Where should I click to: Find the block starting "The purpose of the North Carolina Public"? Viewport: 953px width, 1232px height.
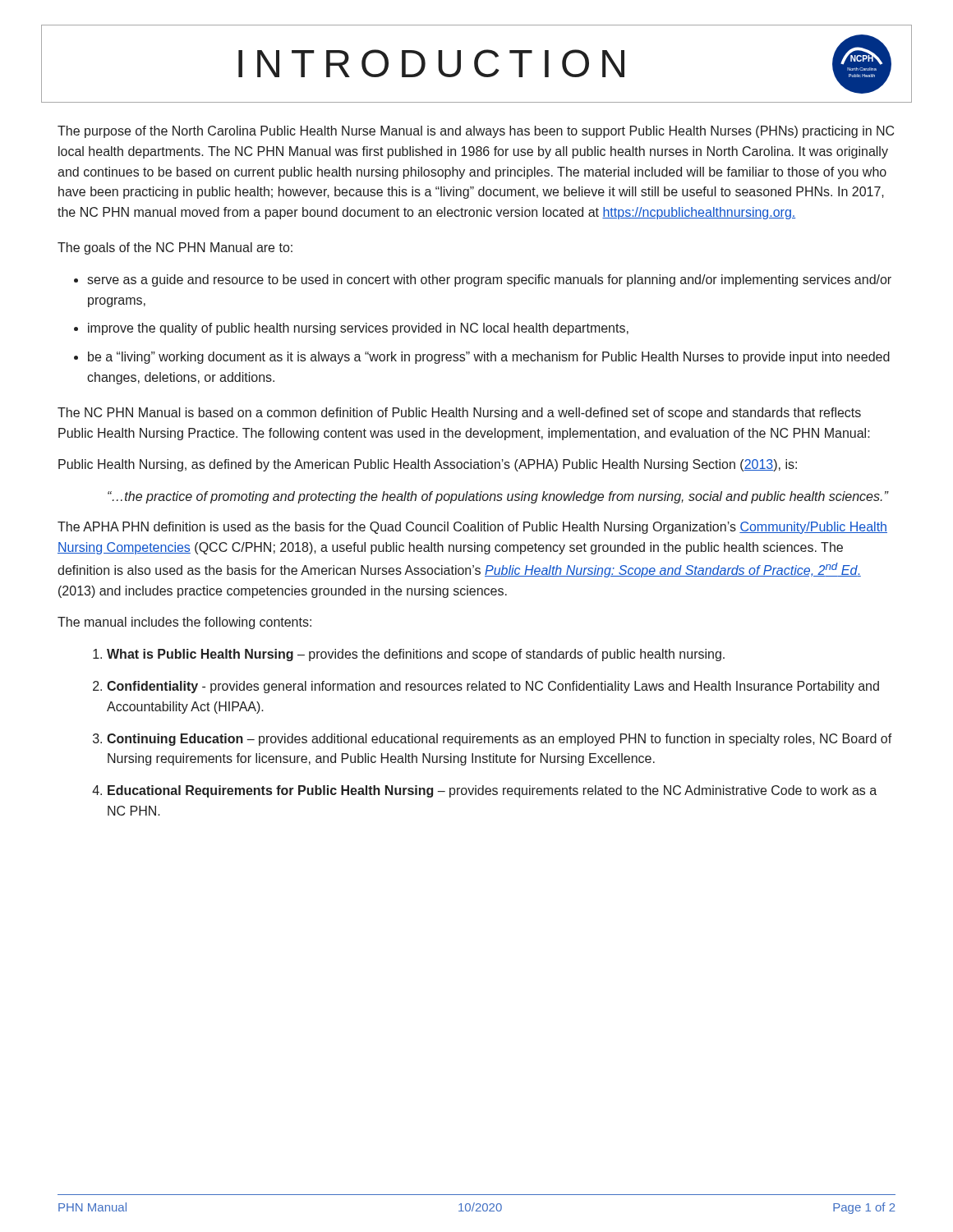pyautogui.click(x=476, y=172)
